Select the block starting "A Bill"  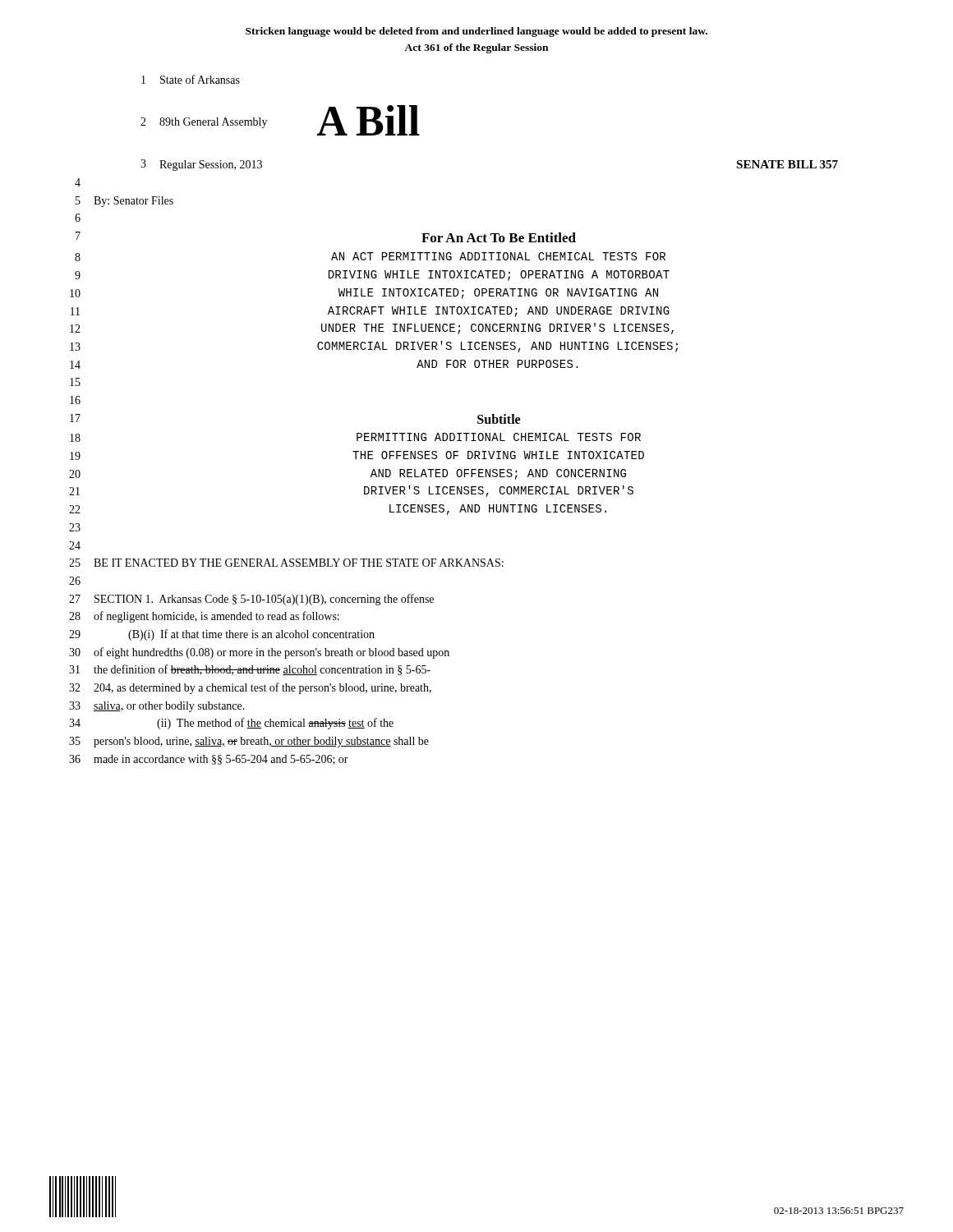[368, 122]
